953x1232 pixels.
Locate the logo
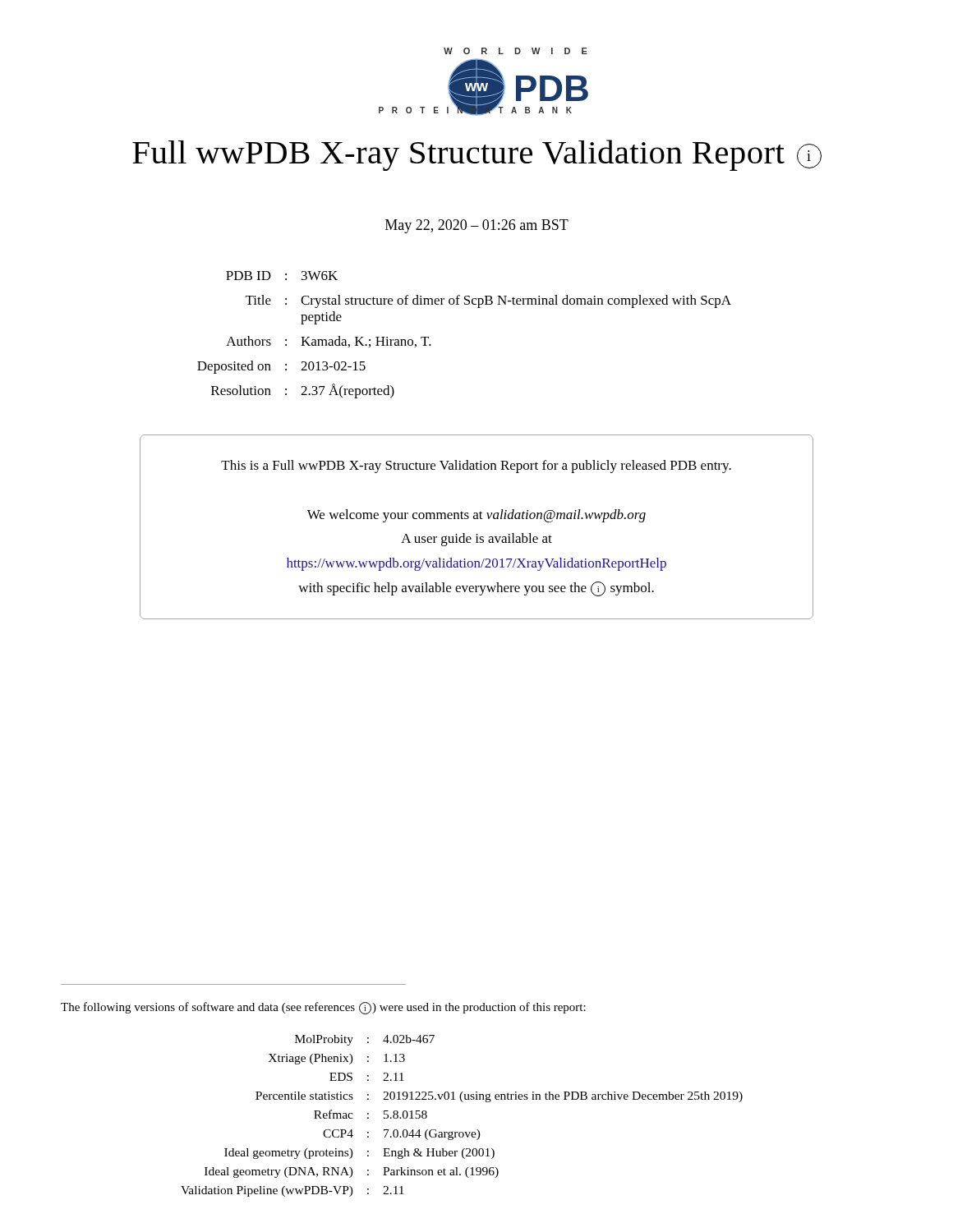(x=476, y=80)
